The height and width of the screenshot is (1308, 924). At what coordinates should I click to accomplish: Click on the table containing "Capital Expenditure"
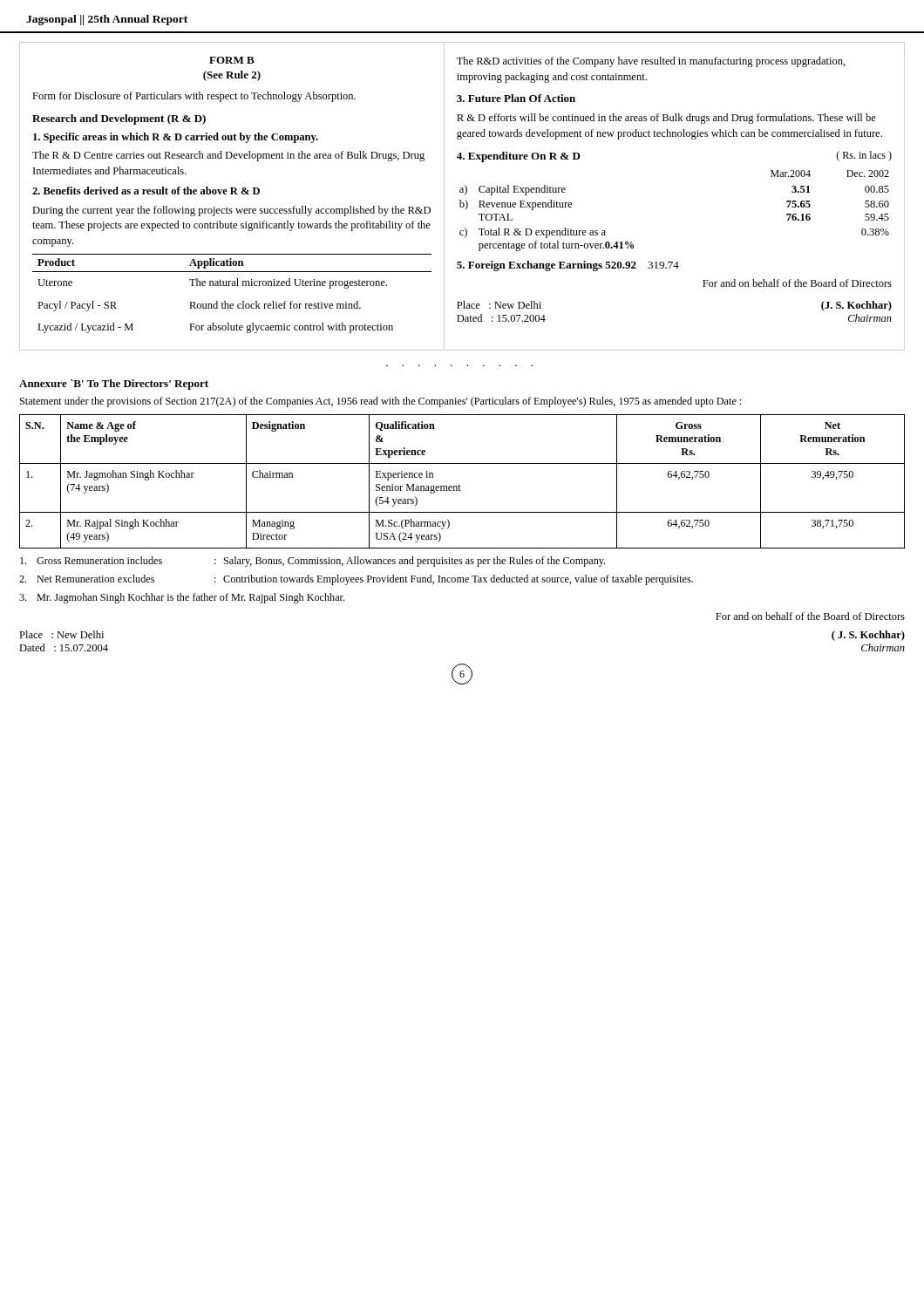tap(674, 209)
